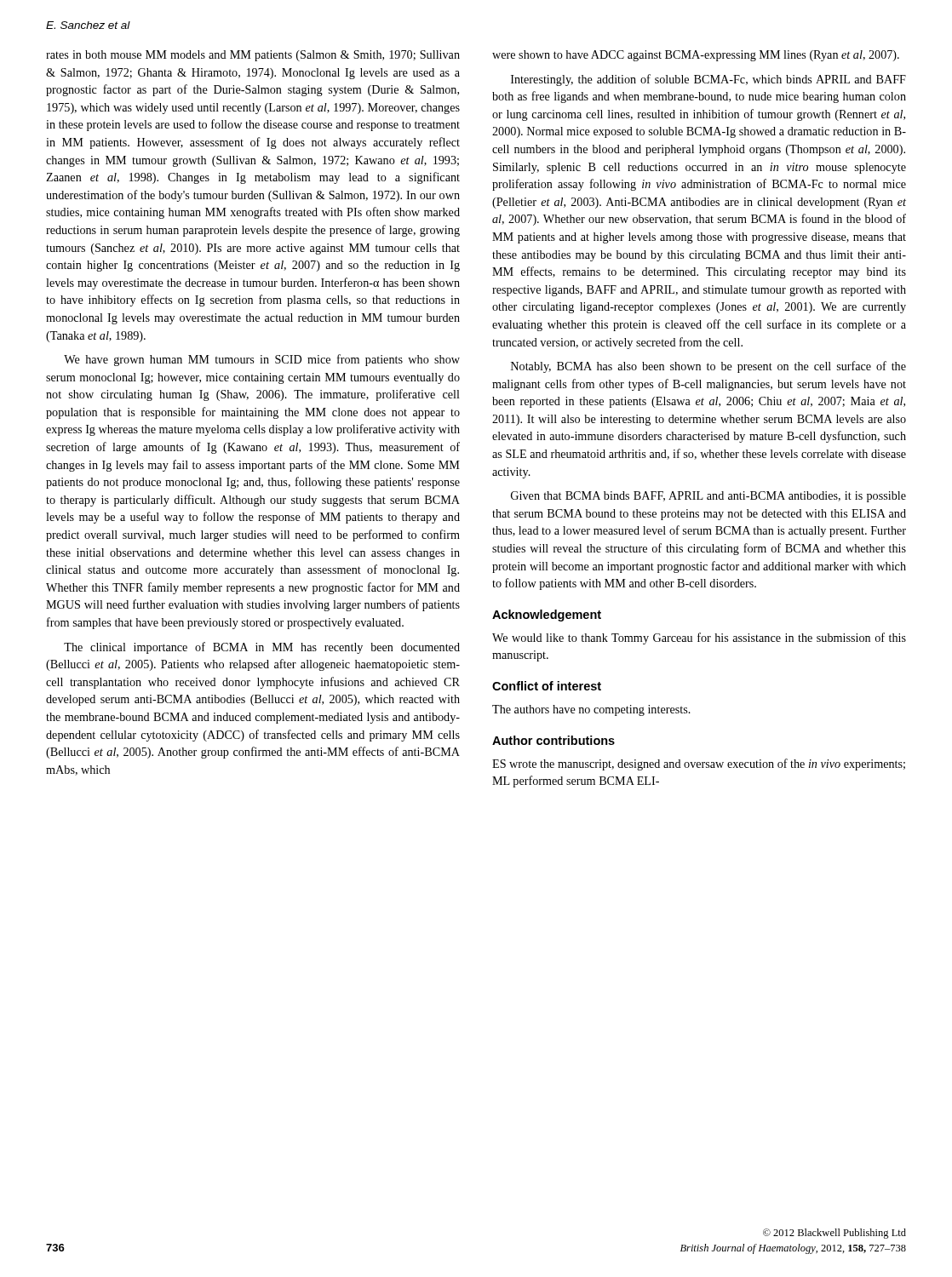The width and height of the screenshot is (952, 1277).
Task: Locate the block of text that opens with "Interestingly, the addition of soluble"
Action: (699, 211)
